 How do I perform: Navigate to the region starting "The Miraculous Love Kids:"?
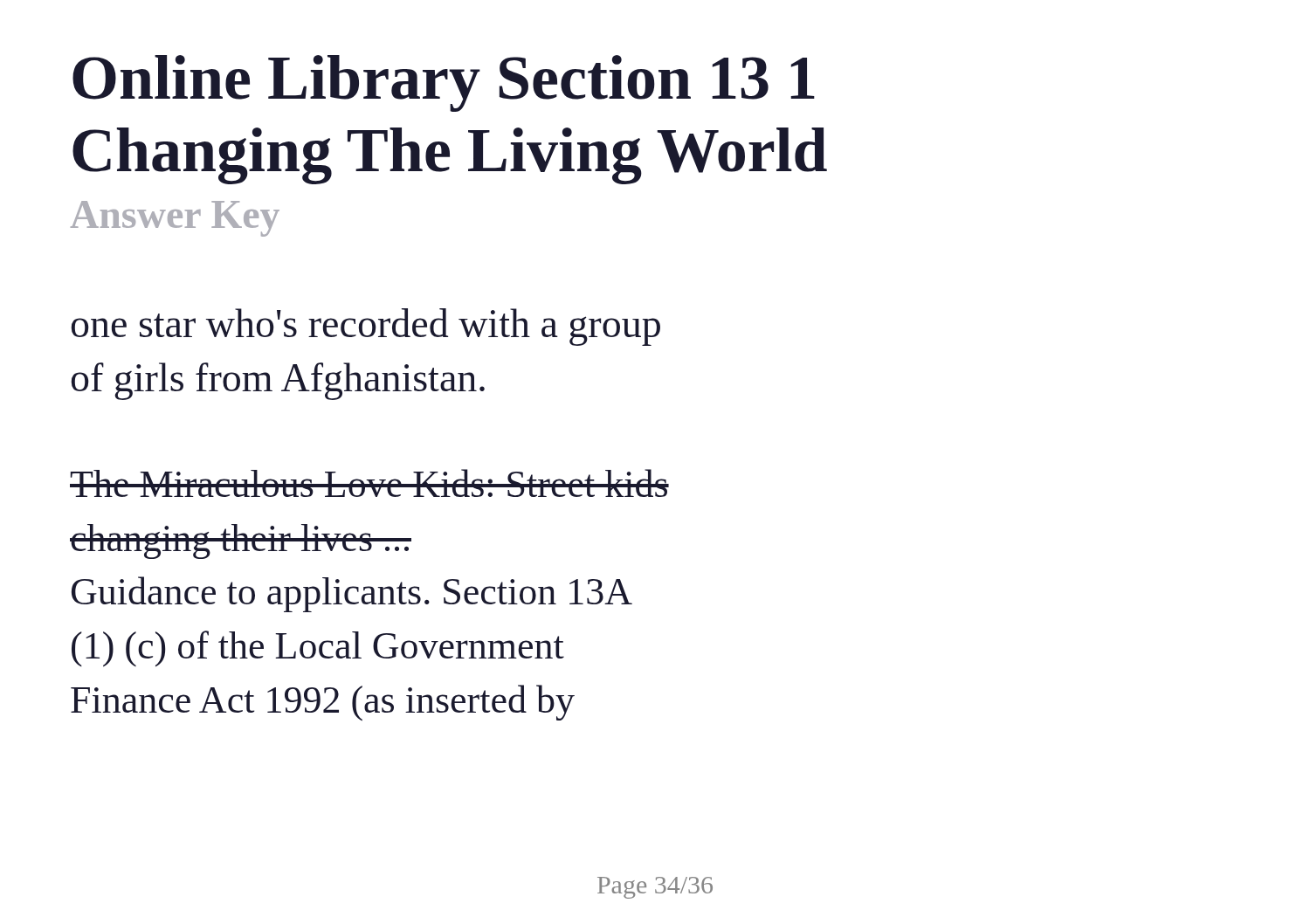369,592
